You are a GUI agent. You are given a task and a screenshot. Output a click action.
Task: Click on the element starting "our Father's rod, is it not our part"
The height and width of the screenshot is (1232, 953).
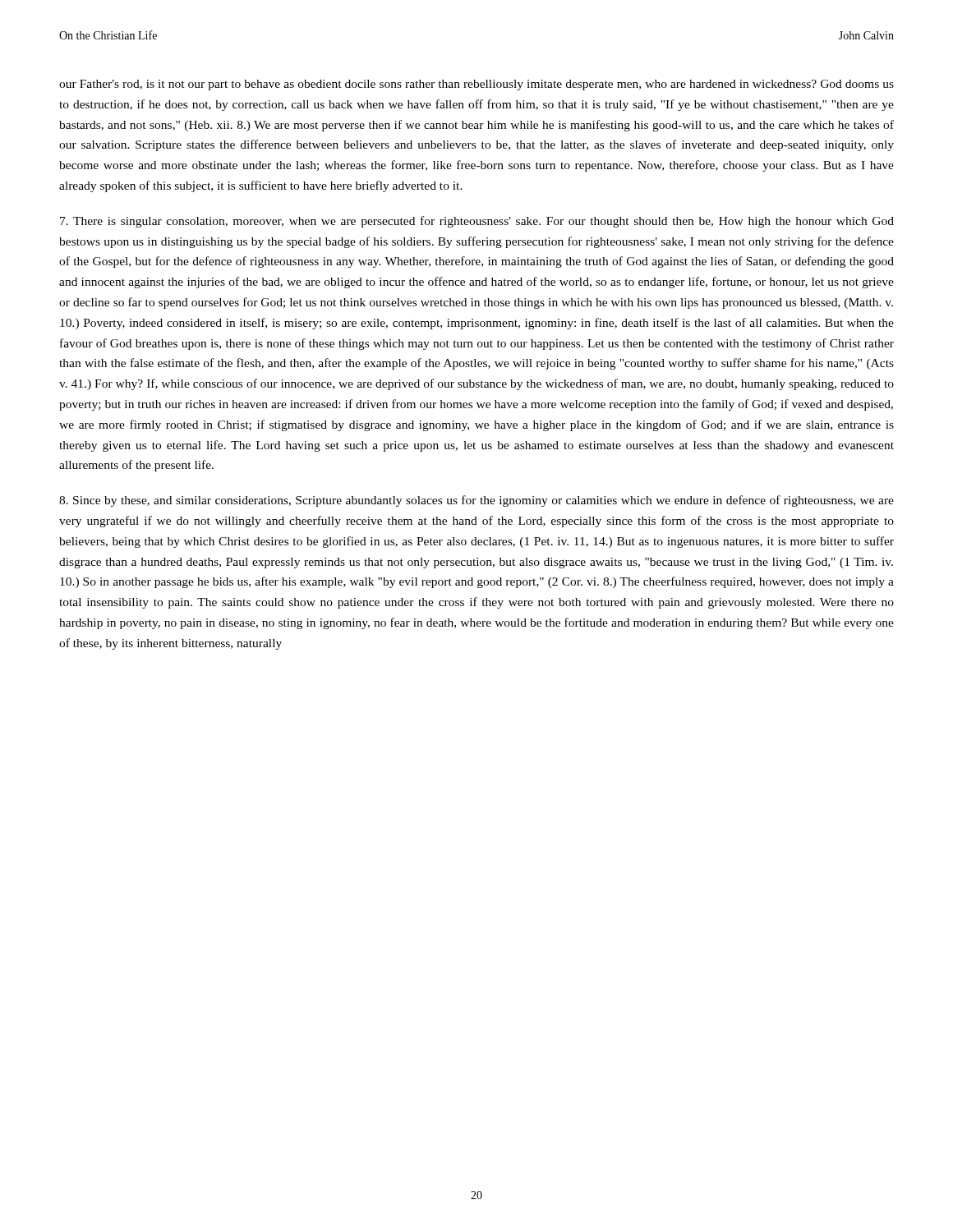pos(476,134)
